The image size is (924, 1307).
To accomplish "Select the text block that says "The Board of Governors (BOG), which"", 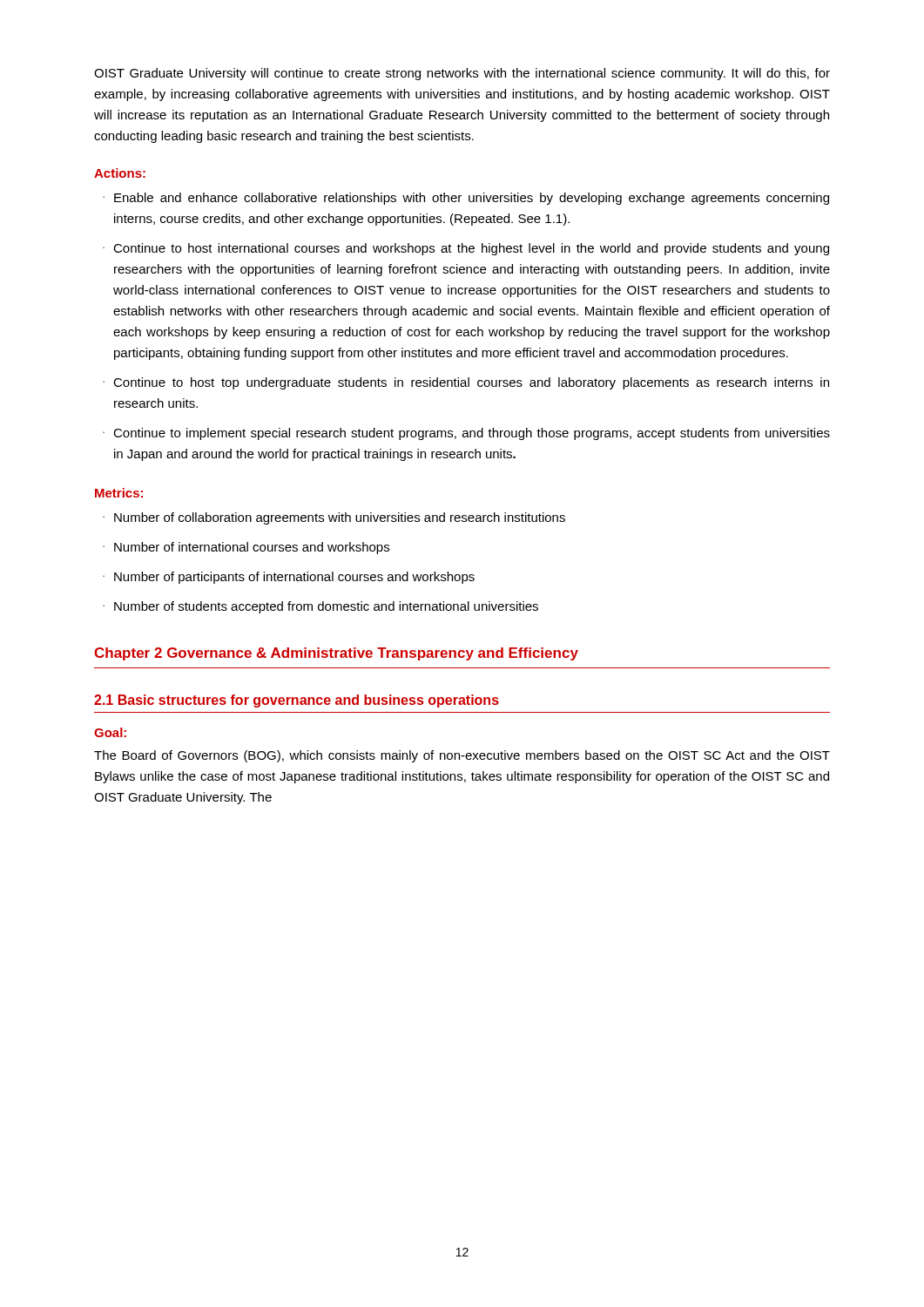I will click(x=462, y=776).
